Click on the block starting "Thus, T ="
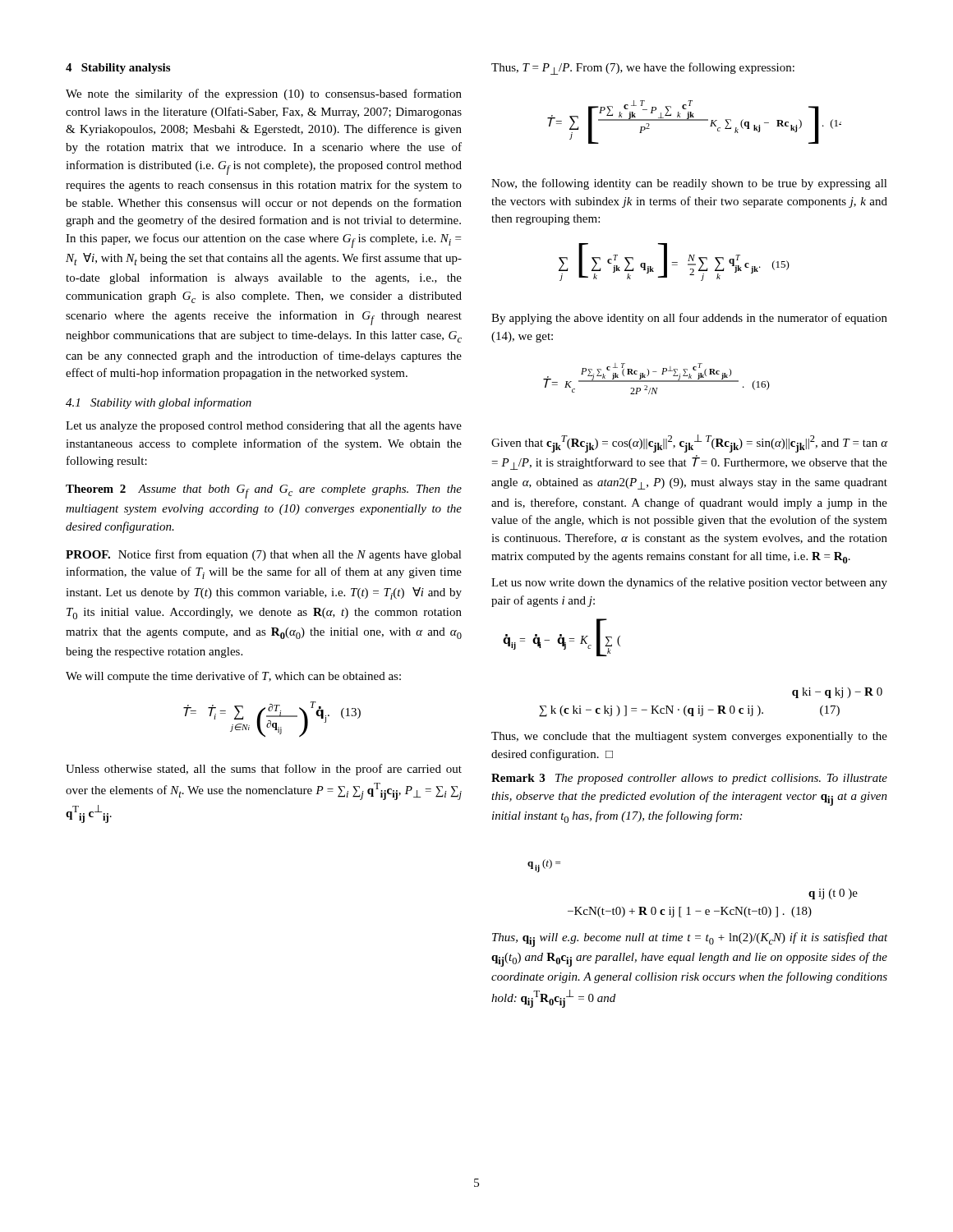Viewport: 953px width, 1232px height. [x=689, y=69]
